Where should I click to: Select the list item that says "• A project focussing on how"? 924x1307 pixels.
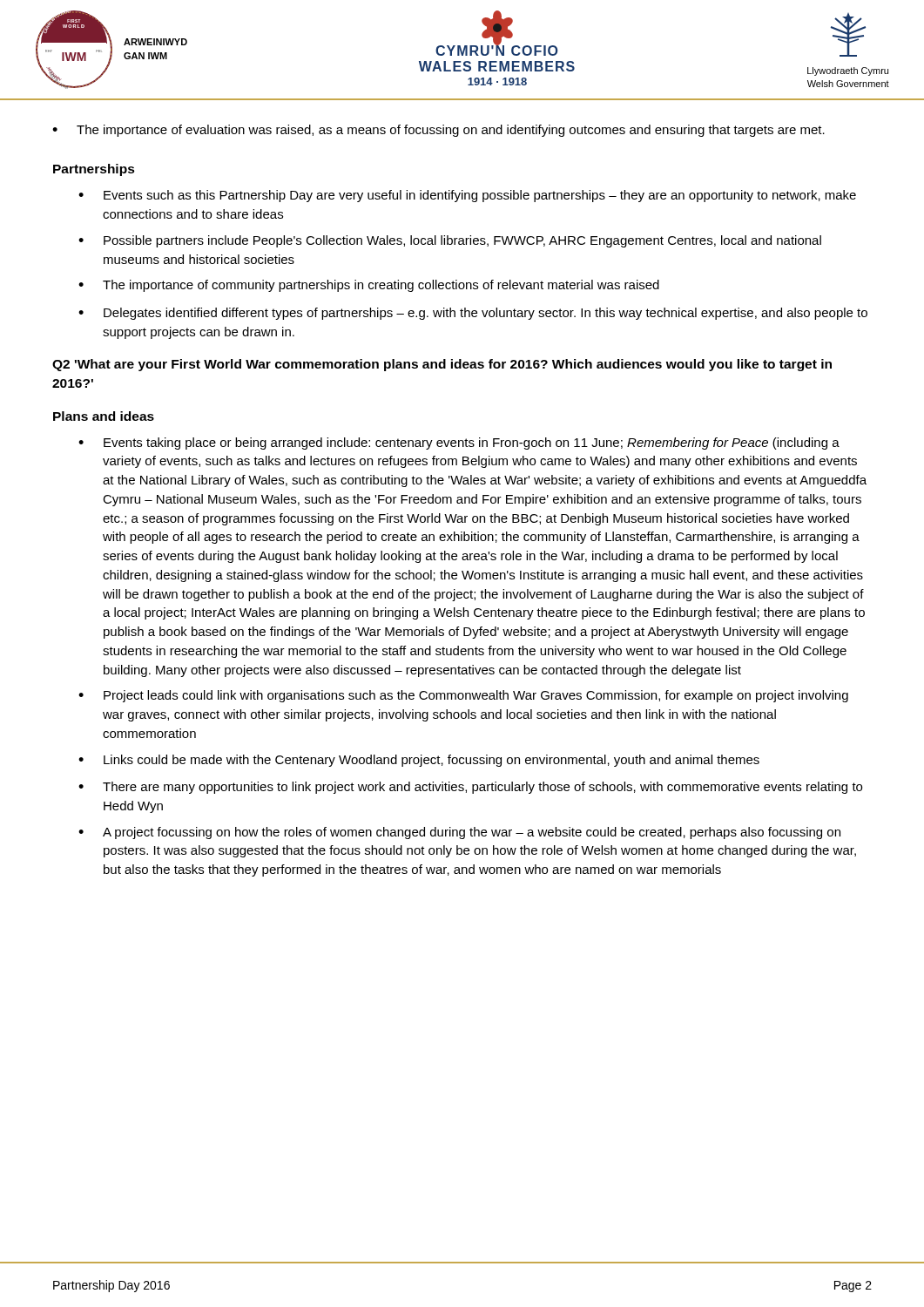tap(475, 851)
